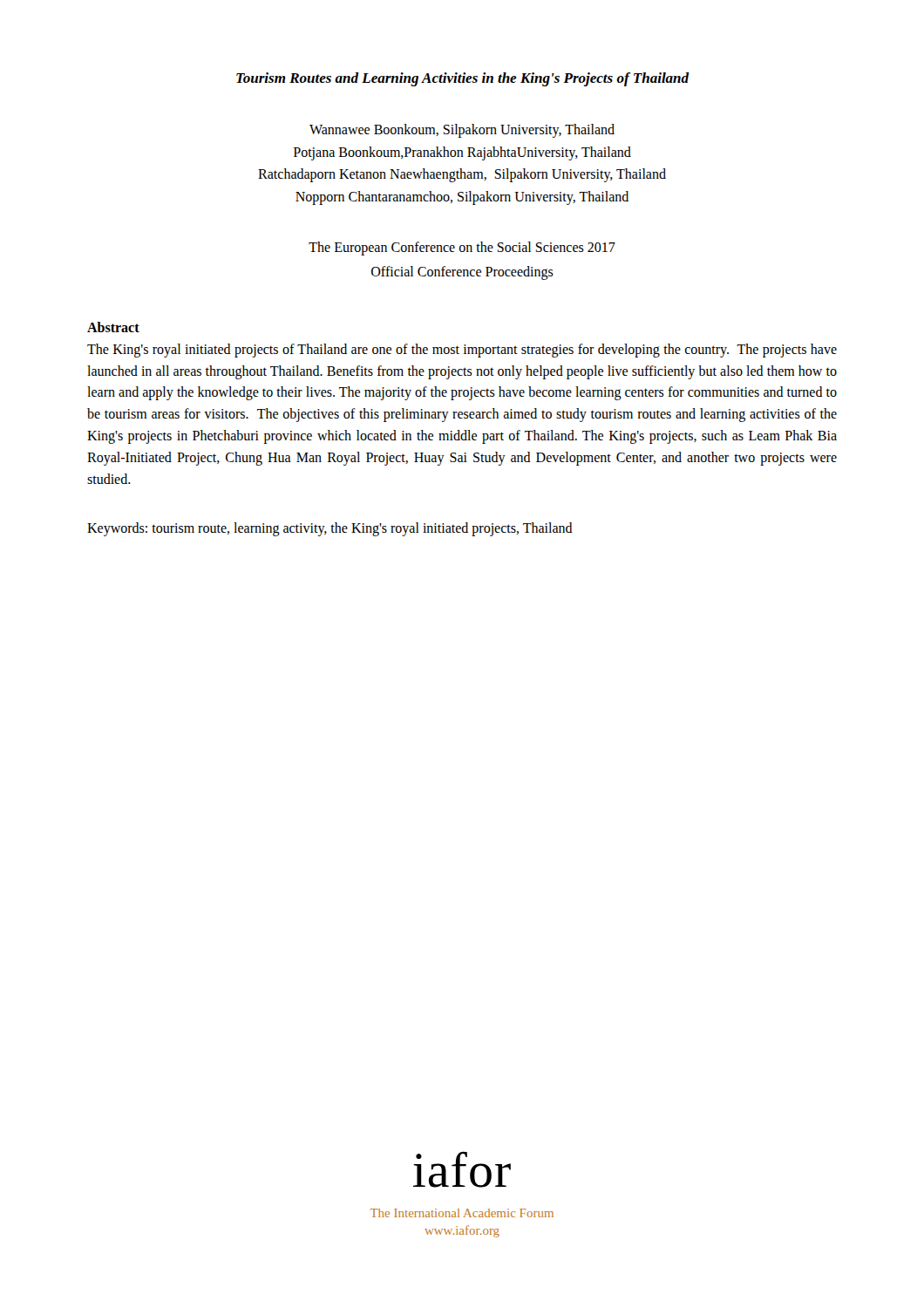Point to the block beginning "The European Conference on the"

tap(462, 259)
